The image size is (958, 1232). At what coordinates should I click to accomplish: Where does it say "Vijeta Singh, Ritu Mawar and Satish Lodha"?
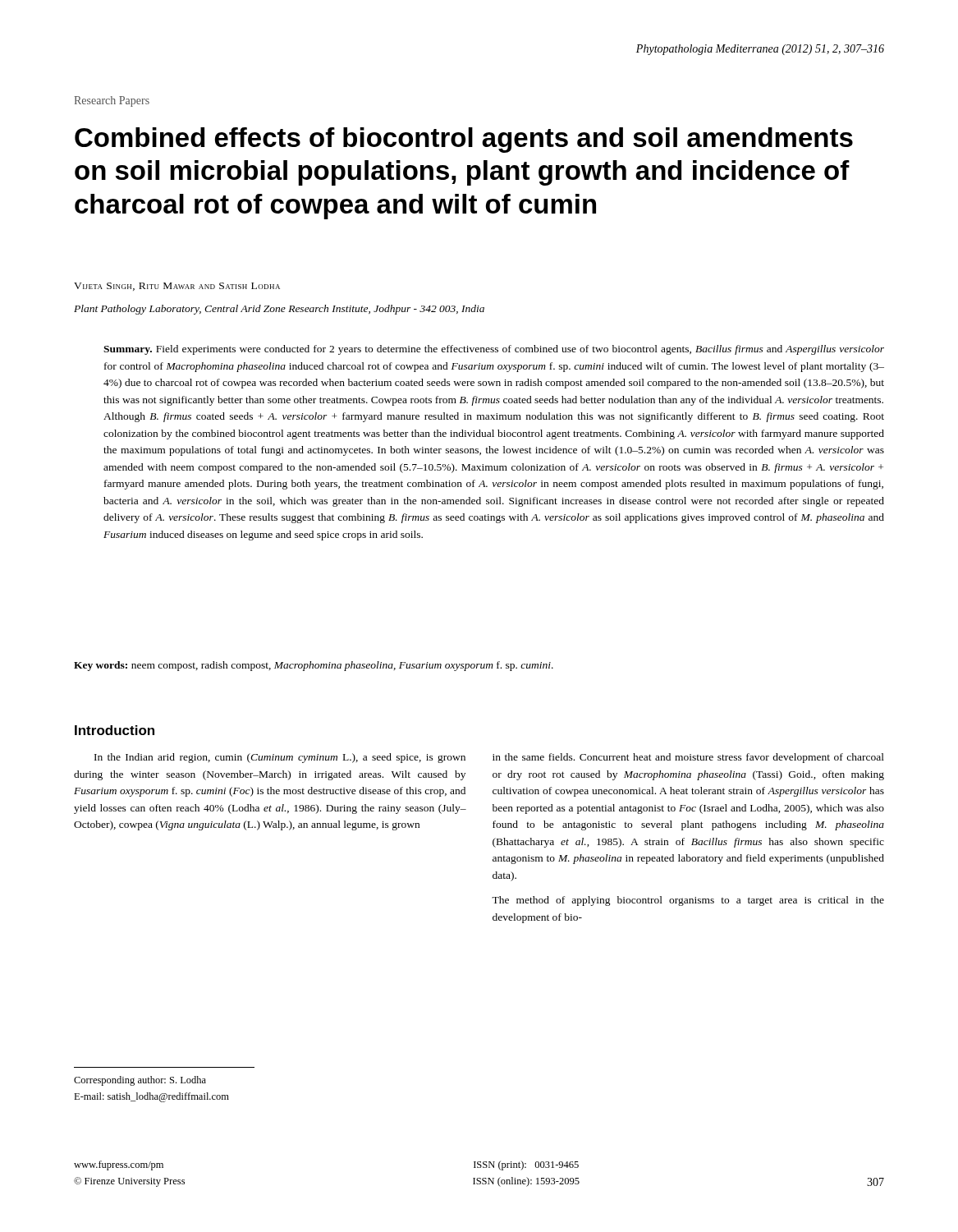click(x=177, y=285)
